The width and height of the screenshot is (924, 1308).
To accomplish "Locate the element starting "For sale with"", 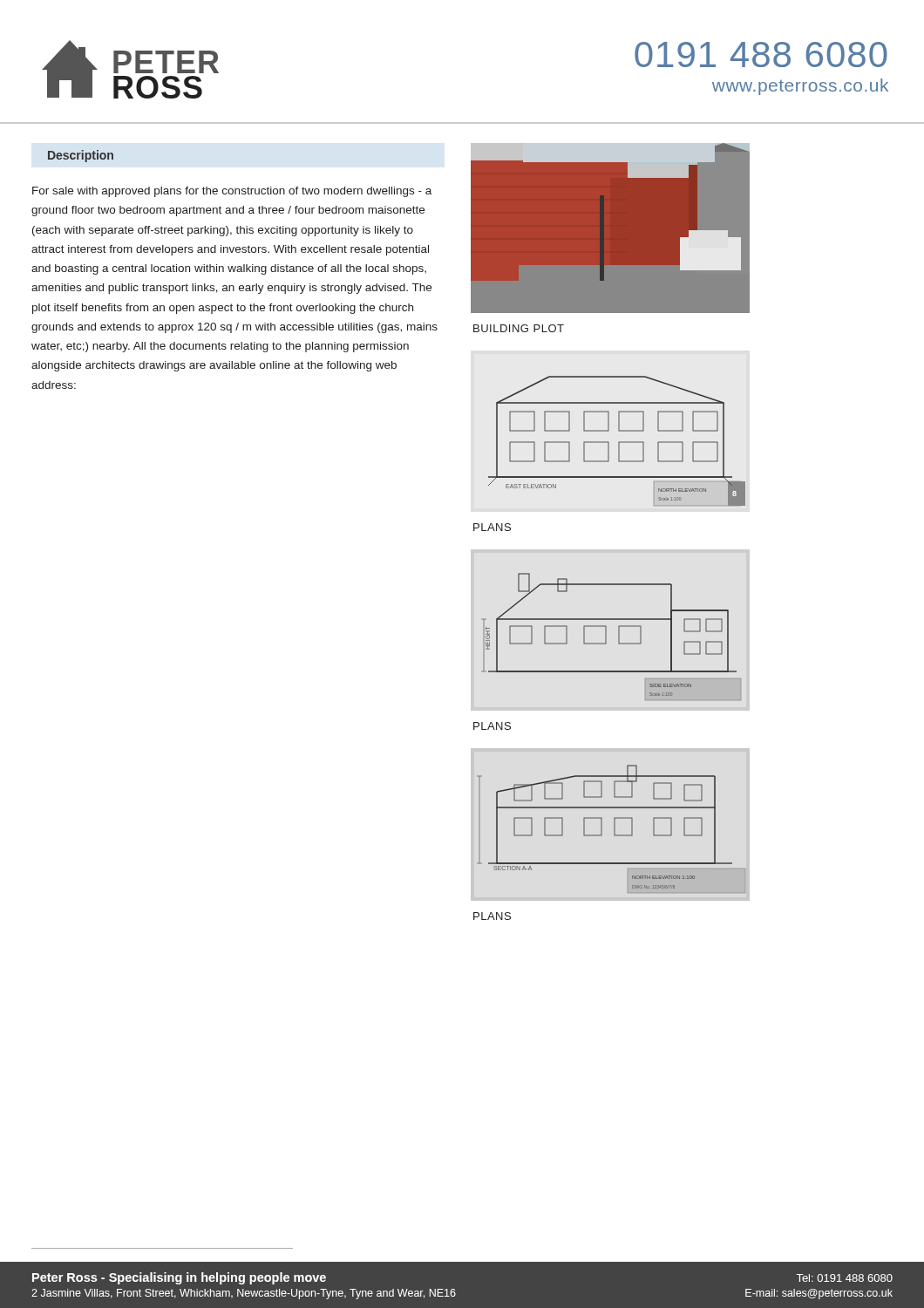I will 235,288.
